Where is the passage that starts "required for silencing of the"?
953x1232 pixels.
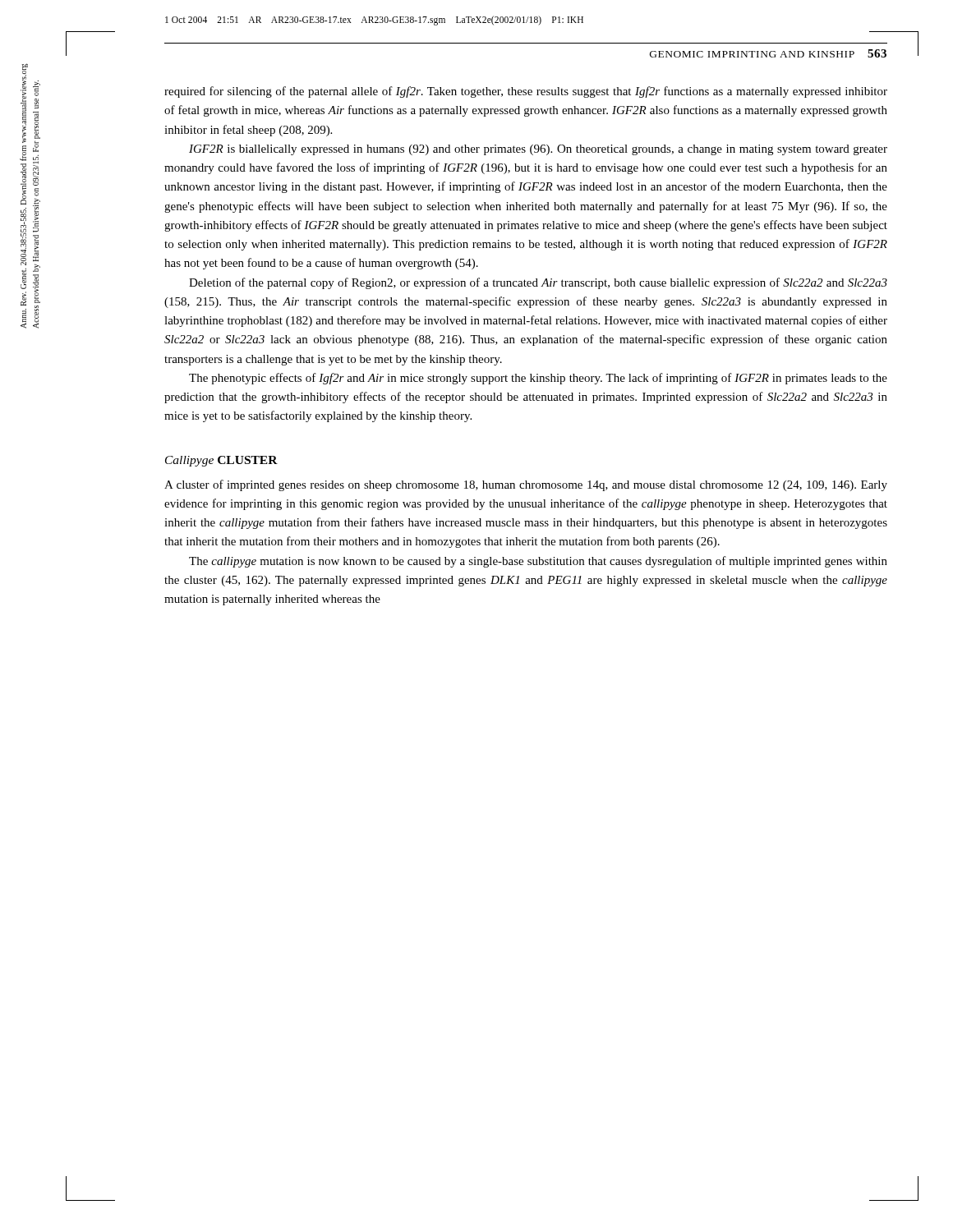[x=526, y=111]
